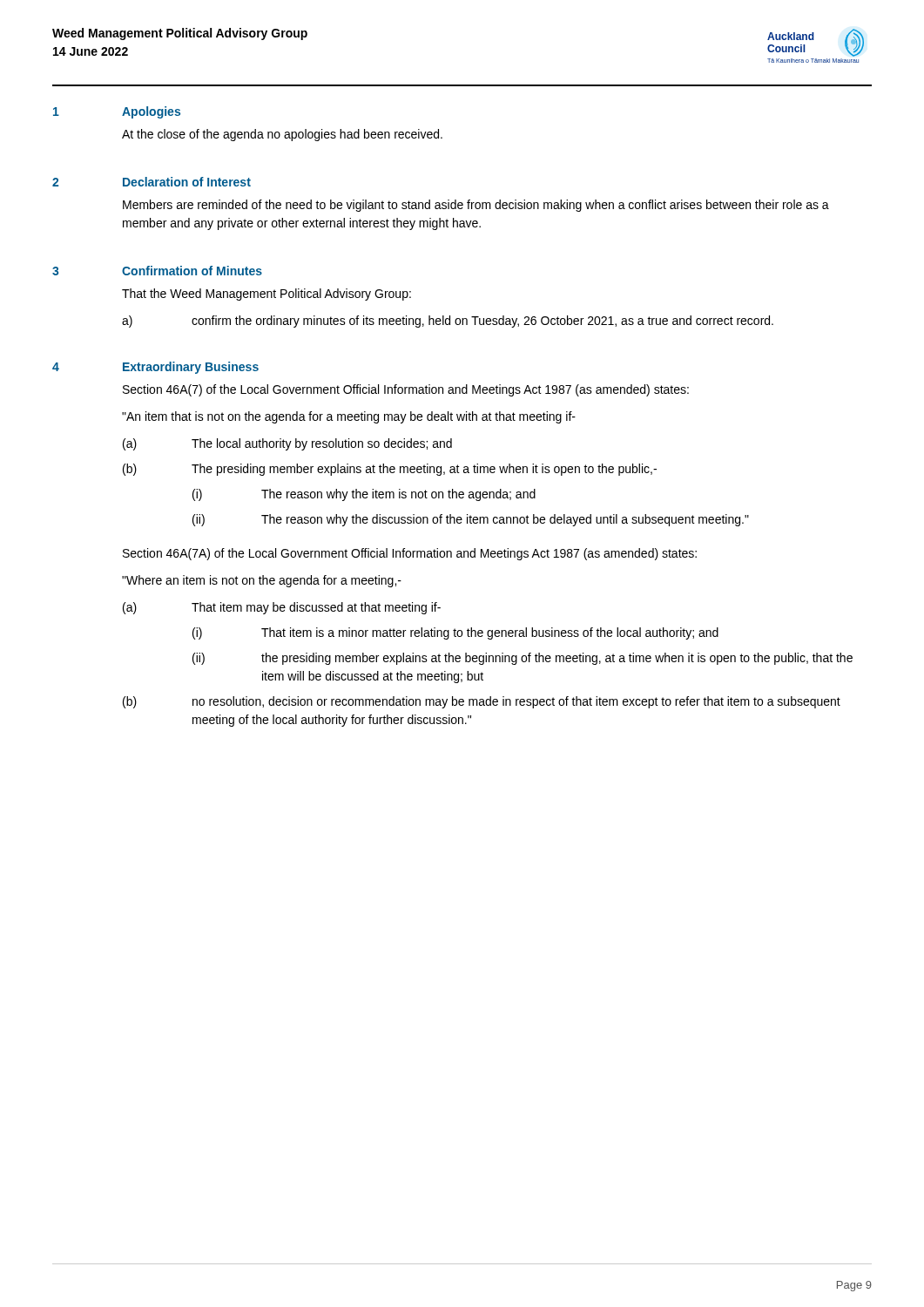Locate the block of text that opens with ""An item that is not on the"
924x1307 pixels.
[349, 416]
